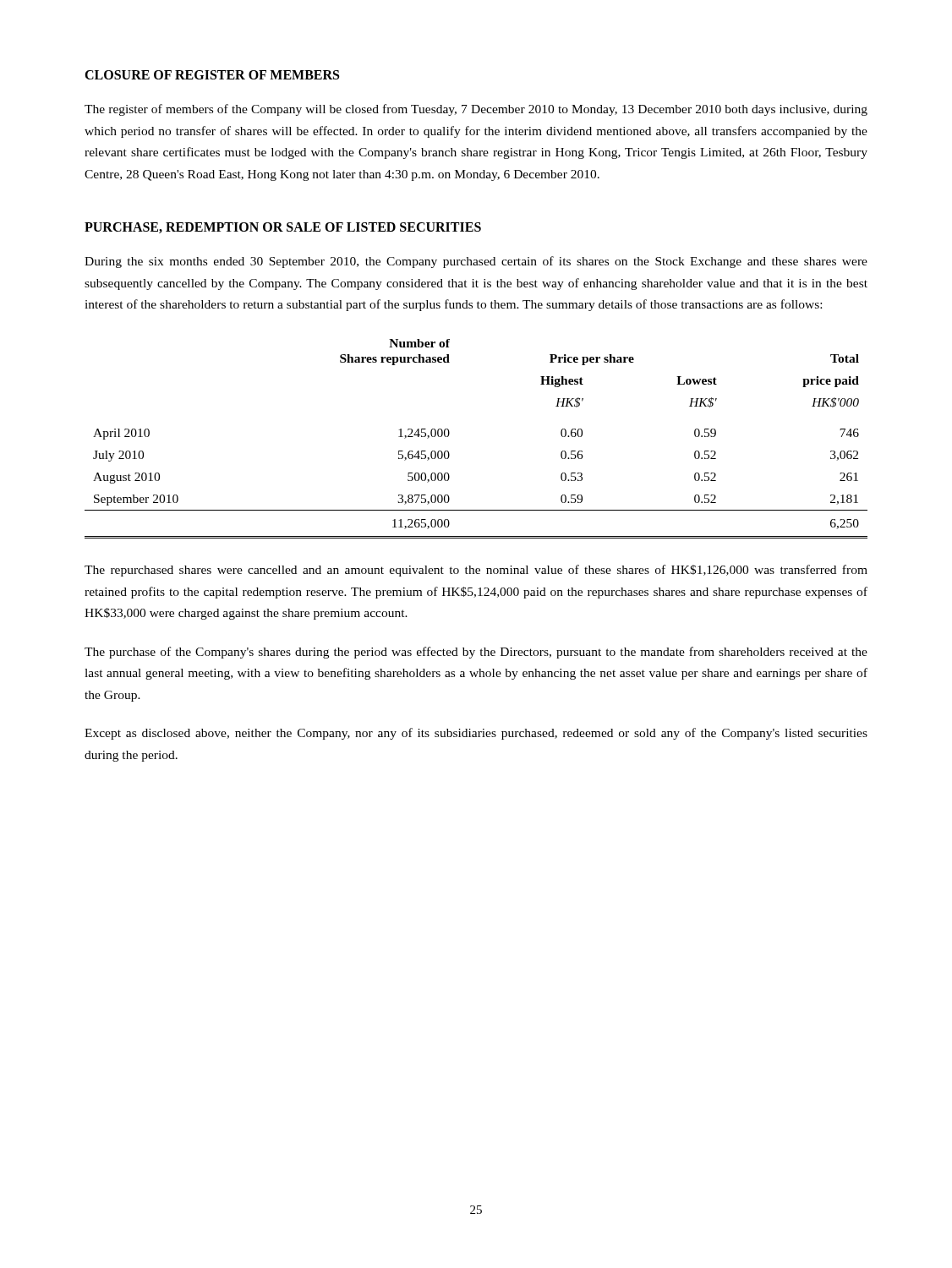Select the text block with the text "The register of"

(x=476, y=141)
